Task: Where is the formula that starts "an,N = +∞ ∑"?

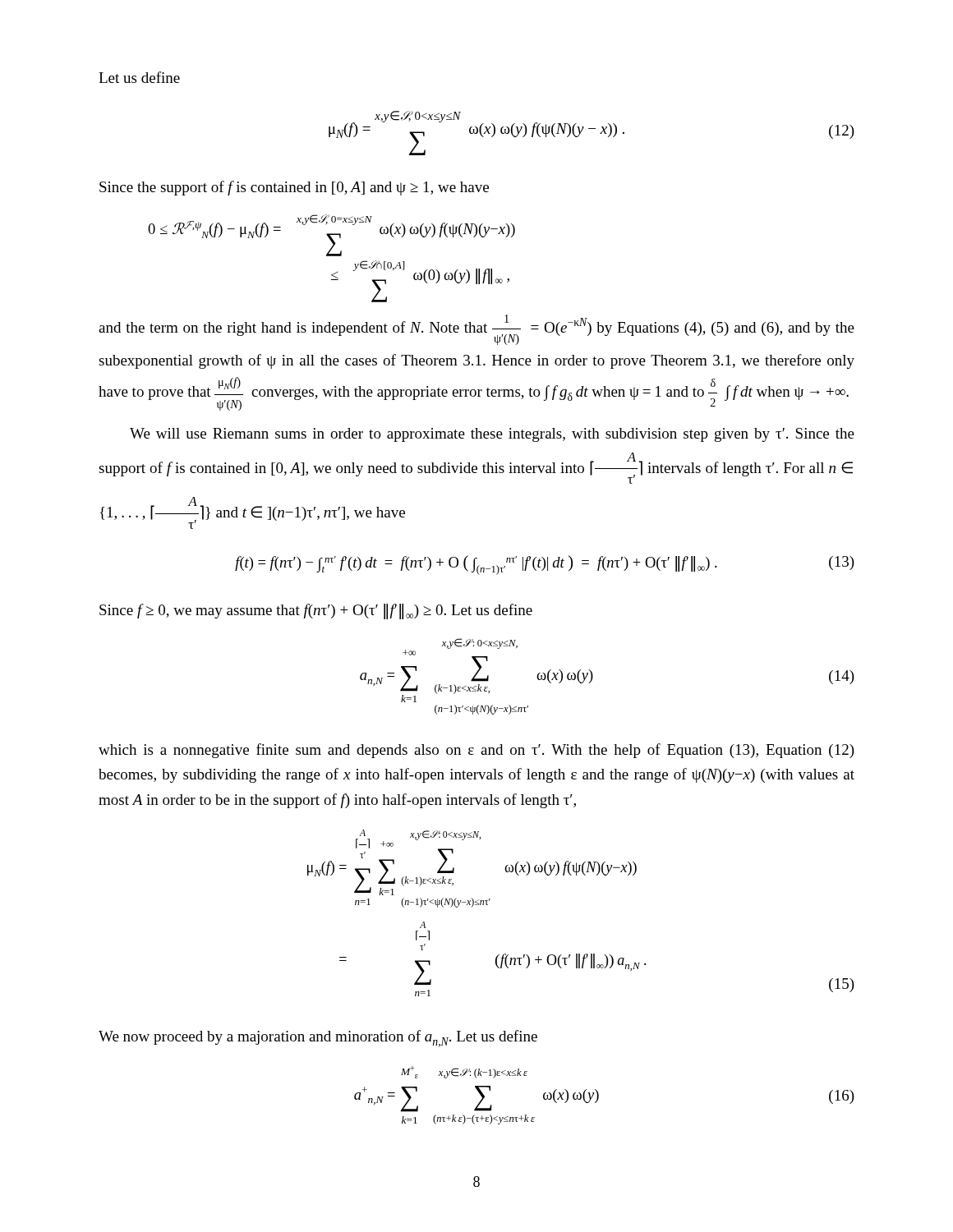Action: tap(607, 676)
